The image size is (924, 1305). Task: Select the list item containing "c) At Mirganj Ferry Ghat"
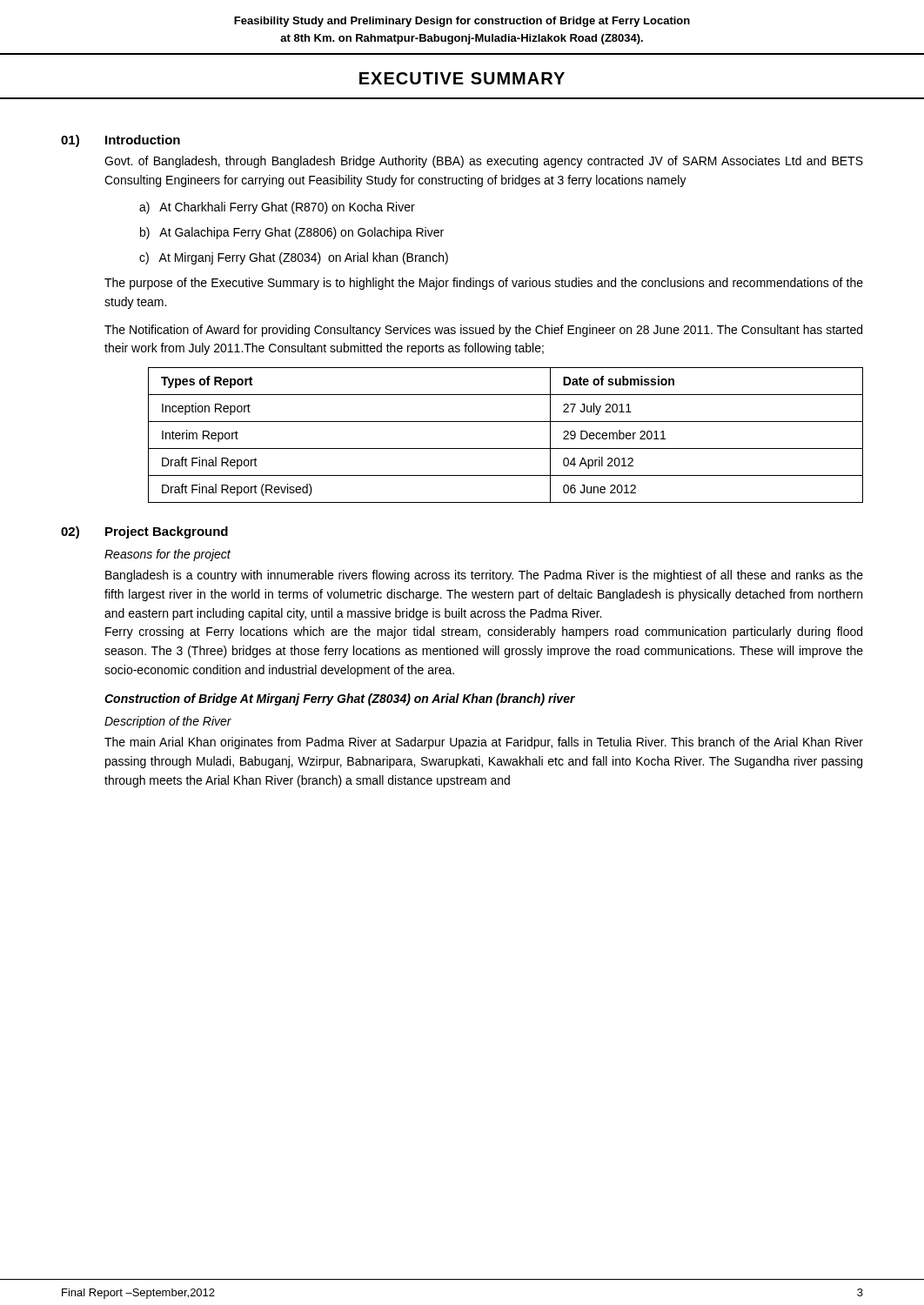(x=294, y=258)
